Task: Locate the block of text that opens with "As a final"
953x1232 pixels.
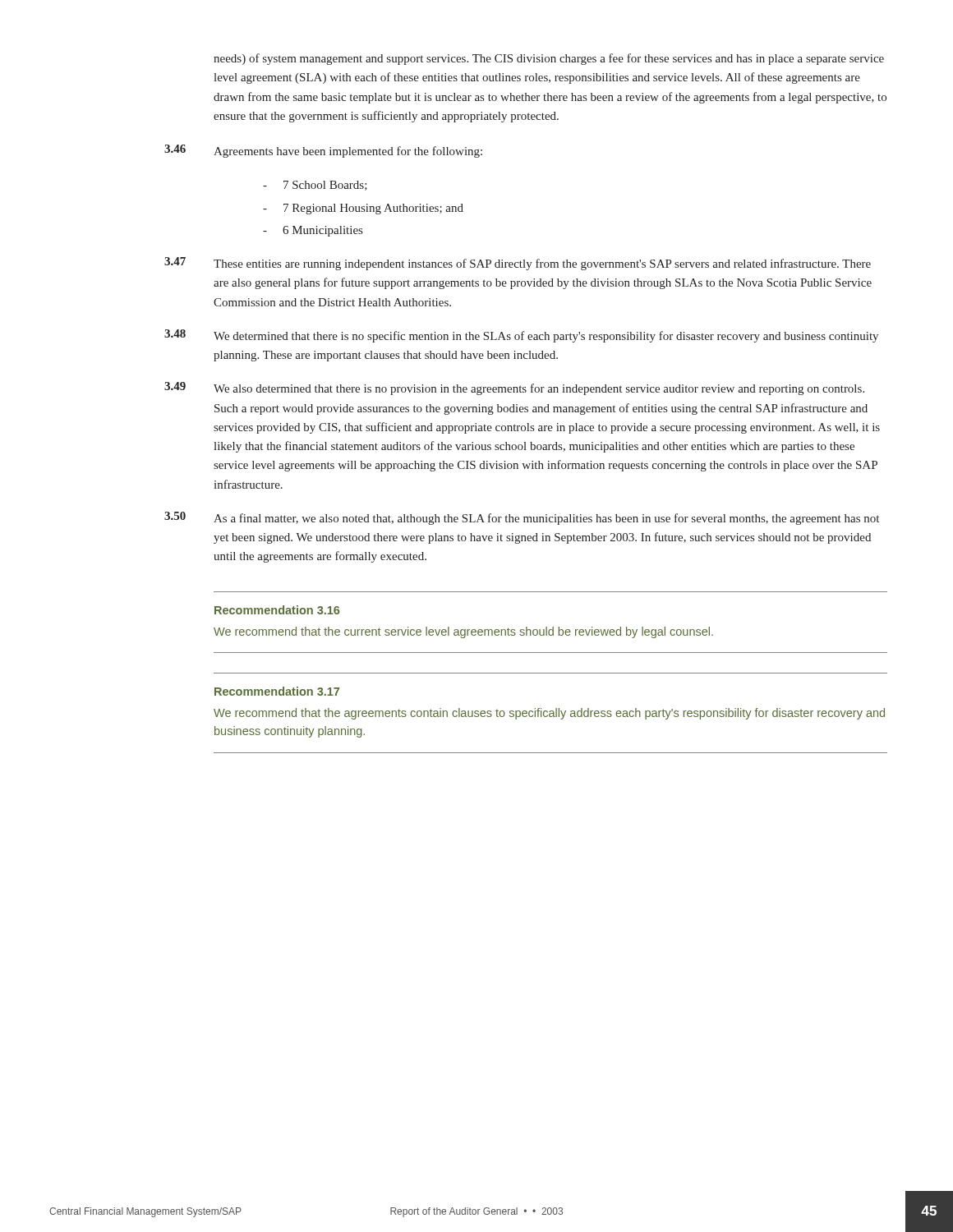Action: 546,537
